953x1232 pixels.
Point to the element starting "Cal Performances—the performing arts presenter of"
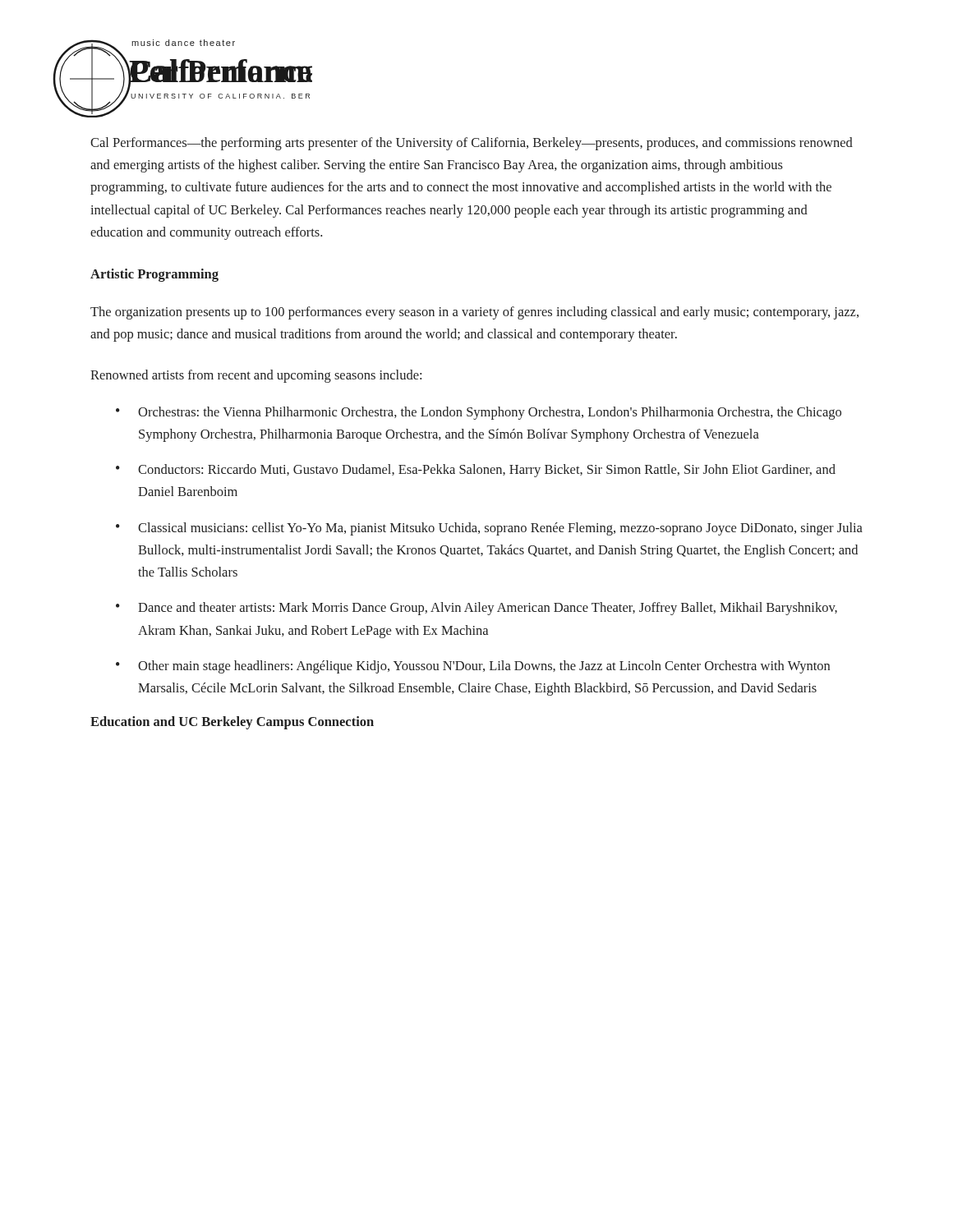[476, 187]
